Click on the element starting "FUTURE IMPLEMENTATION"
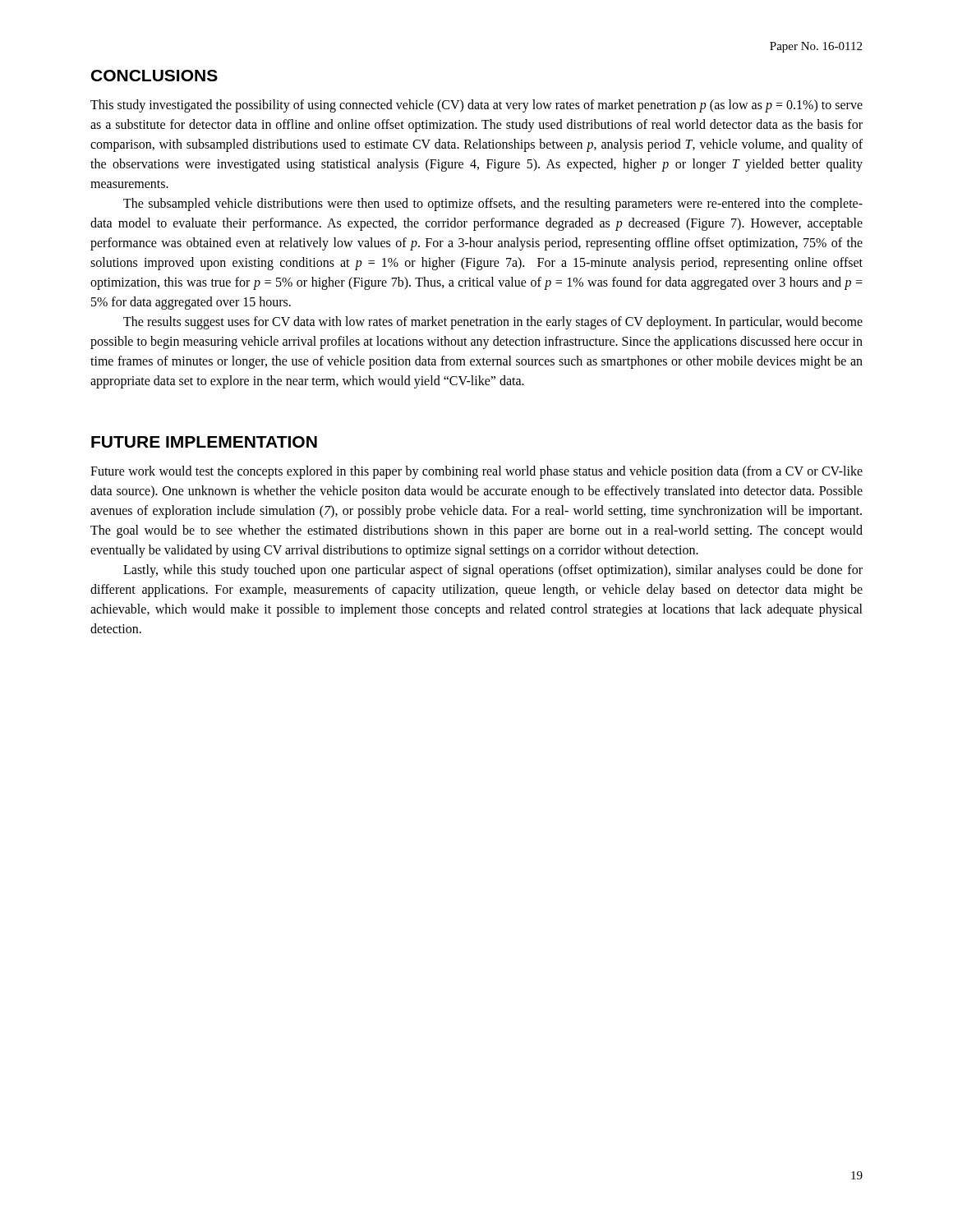The image size is (953, 1232). point(204,442)
